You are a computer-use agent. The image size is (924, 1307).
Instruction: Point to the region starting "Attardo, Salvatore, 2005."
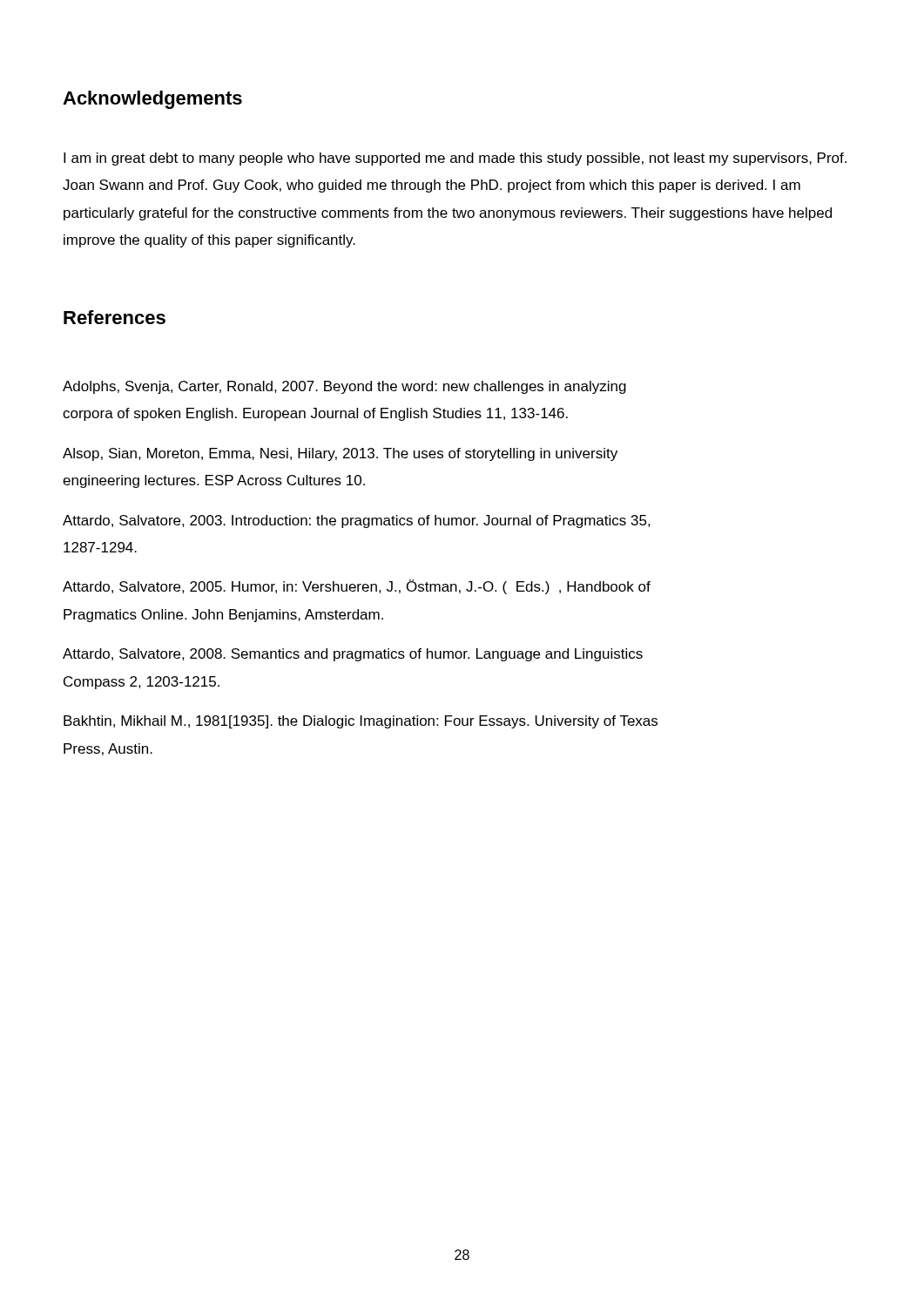tap(356, 601)
